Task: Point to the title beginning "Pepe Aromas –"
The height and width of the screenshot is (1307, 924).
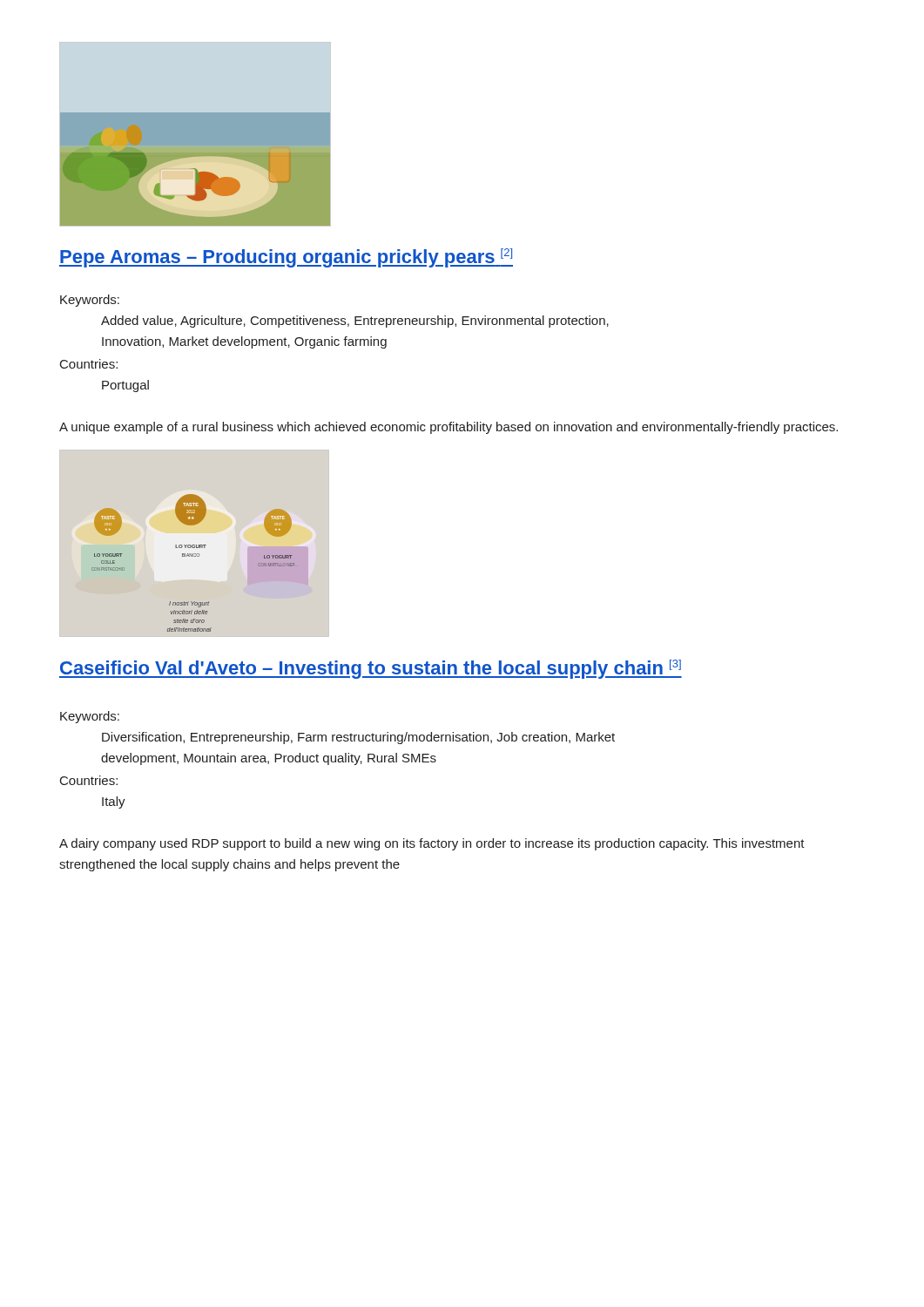Action: pos(286,257)
